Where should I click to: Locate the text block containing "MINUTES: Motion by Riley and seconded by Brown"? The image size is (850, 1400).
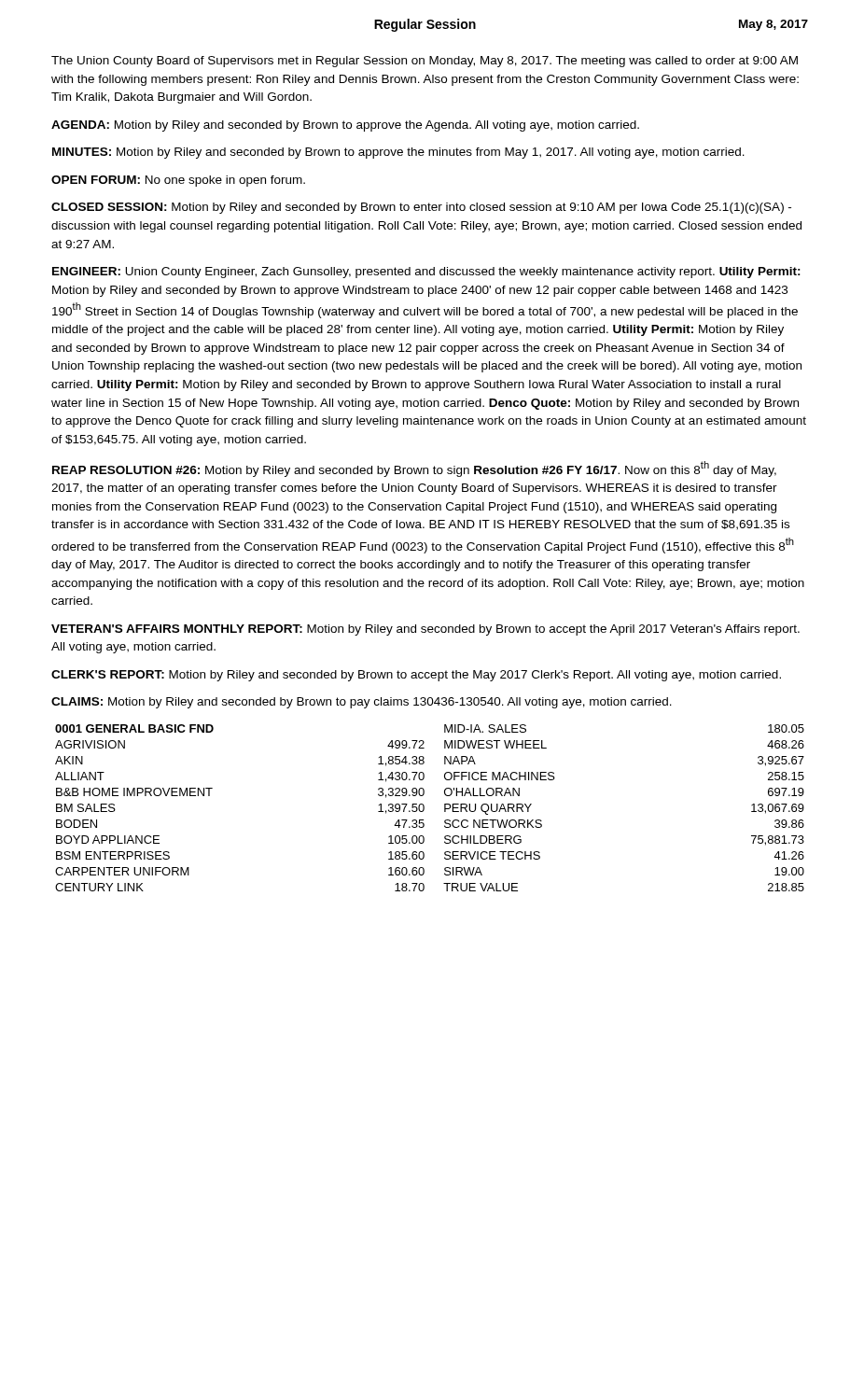pos(398,152)
